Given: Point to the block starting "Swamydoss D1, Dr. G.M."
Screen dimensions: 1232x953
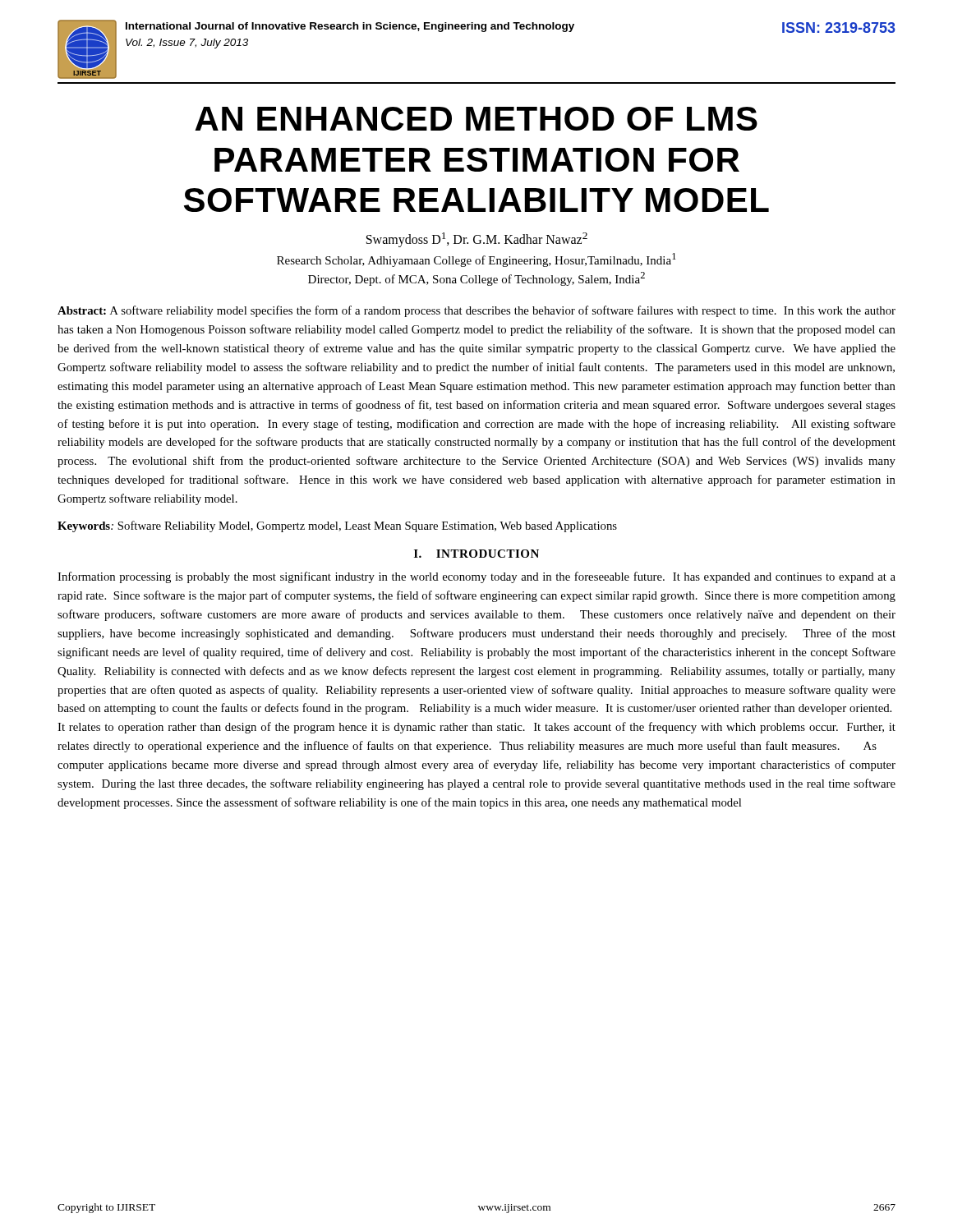Looking at the screenshot, I should click(x=476, y=238).
